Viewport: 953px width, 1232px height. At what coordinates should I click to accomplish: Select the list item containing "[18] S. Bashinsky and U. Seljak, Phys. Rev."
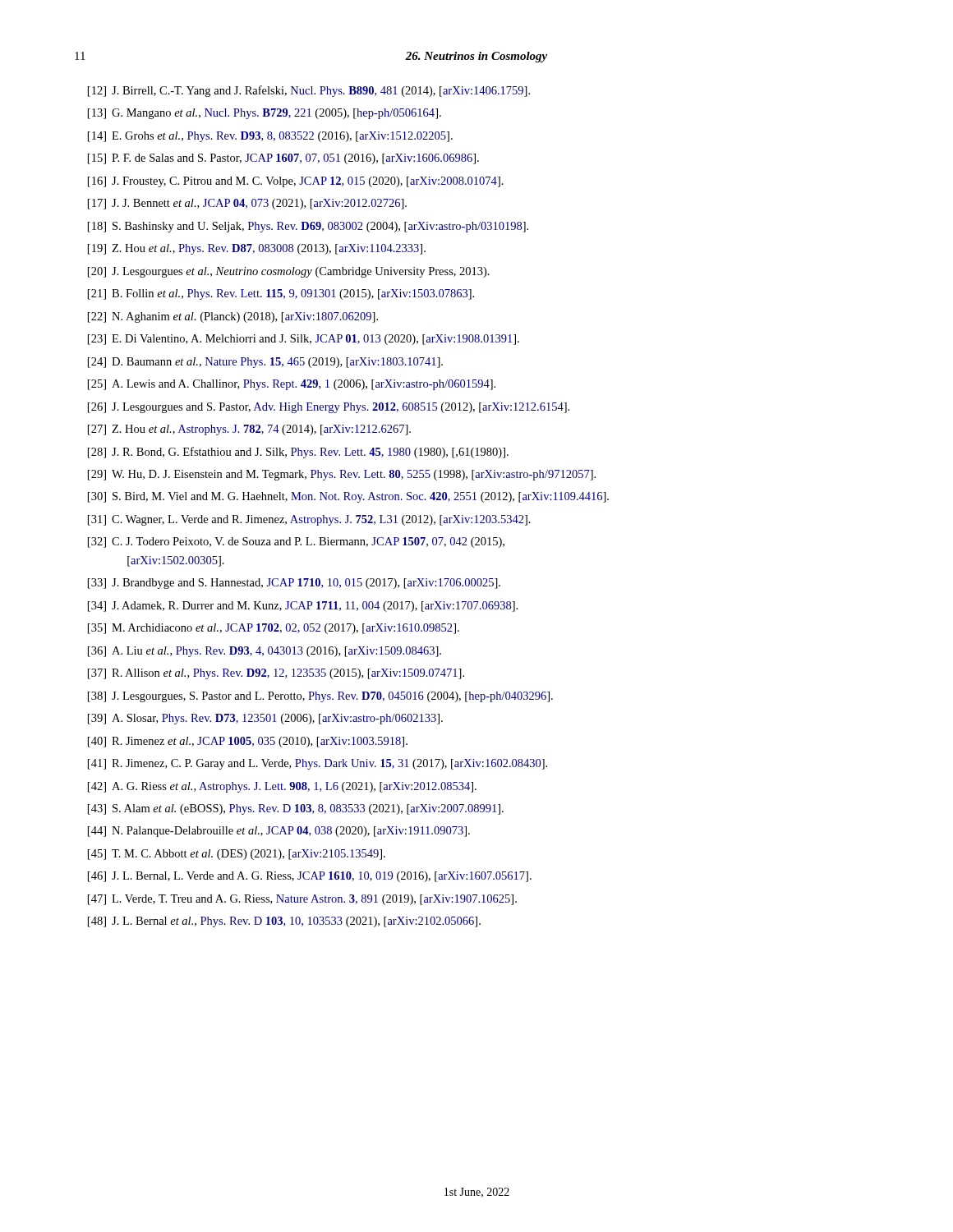point(476,226)
